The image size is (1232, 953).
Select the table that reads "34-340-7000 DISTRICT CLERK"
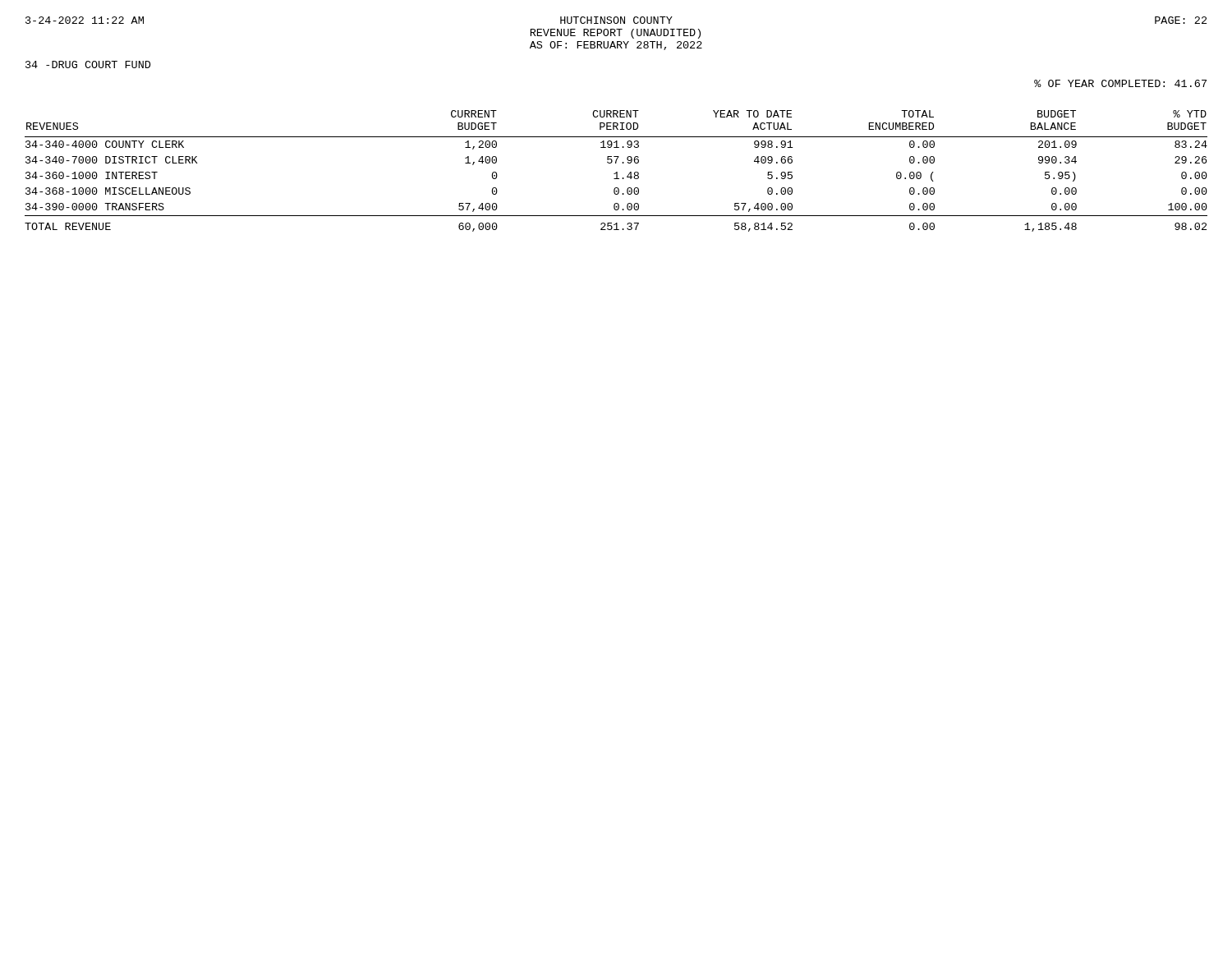click(616, 171)
